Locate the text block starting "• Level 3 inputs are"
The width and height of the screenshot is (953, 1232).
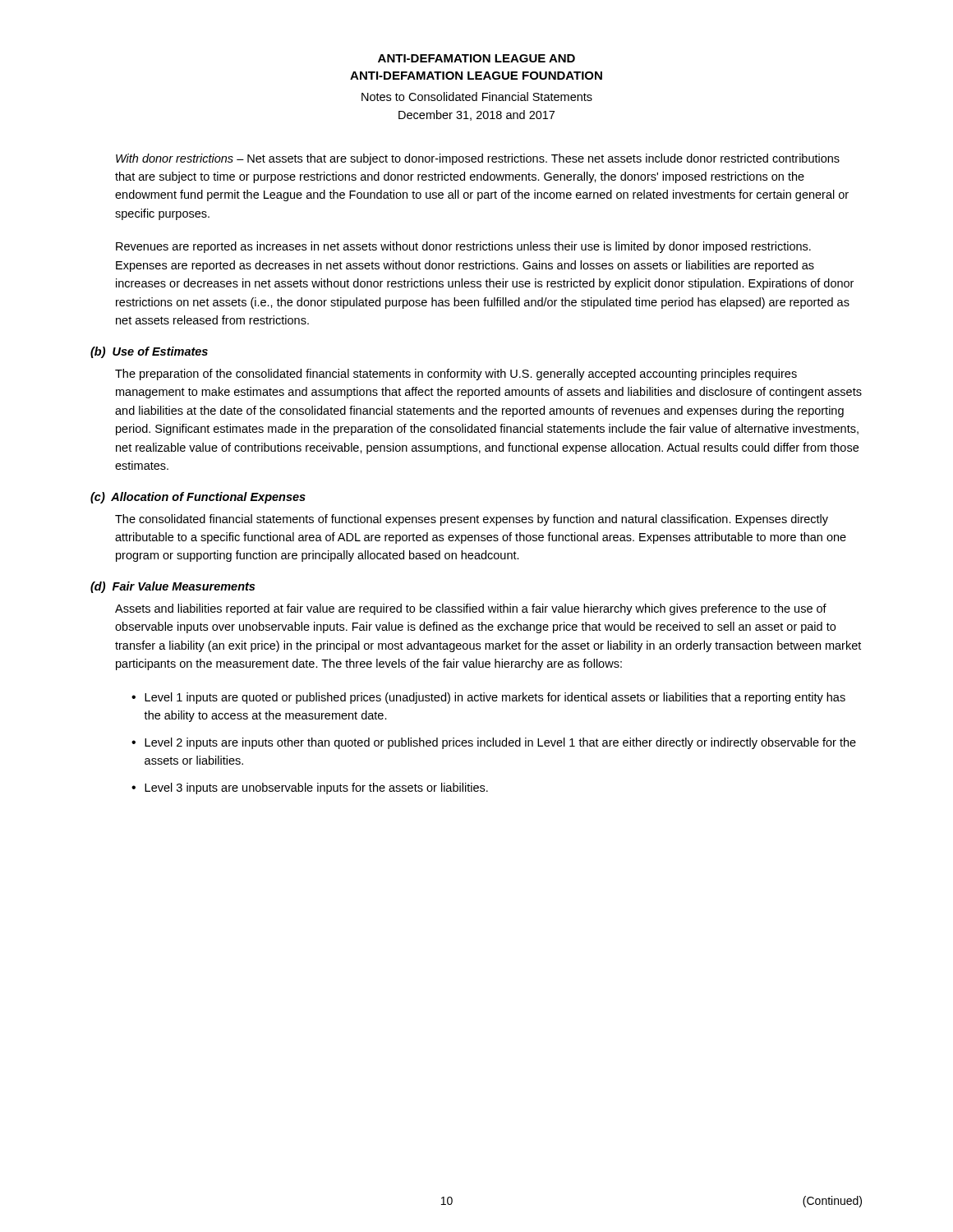tap(310, 788)
